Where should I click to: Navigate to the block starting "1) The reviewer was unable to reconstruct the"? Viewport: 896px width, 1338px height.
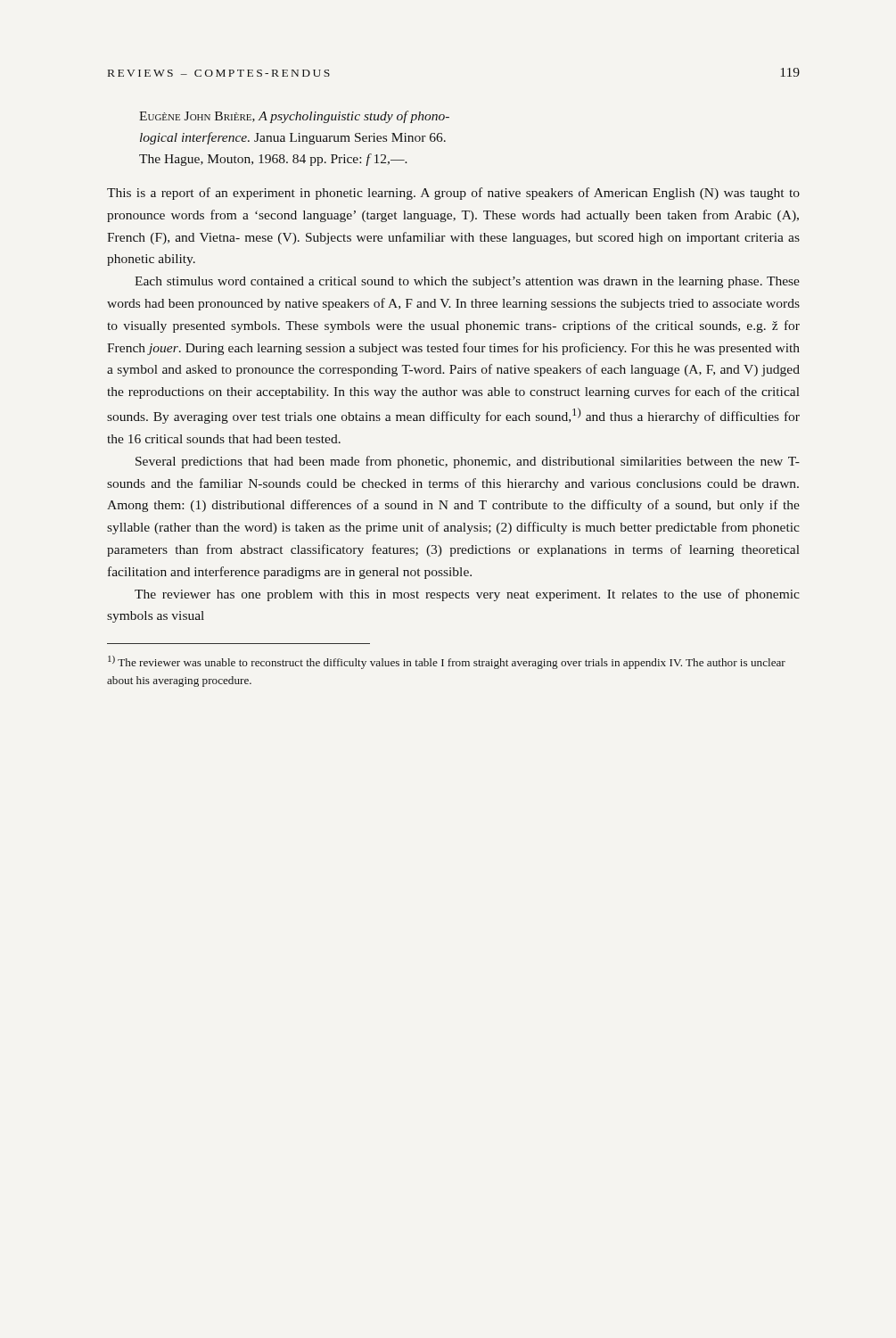(446, 670)
